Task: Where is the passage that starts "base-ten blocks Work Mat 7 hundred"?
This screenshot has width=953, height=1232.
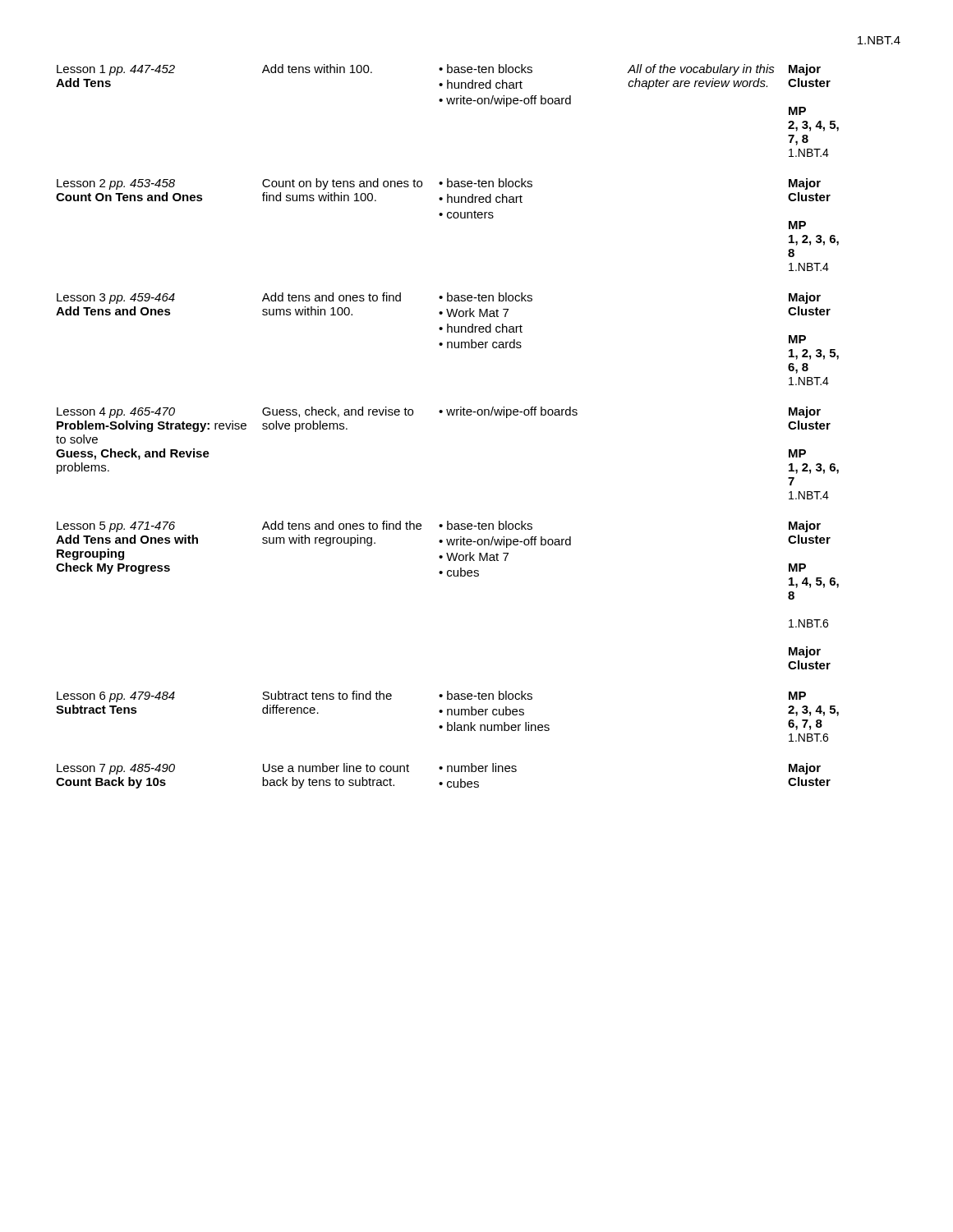Action: 527,320
